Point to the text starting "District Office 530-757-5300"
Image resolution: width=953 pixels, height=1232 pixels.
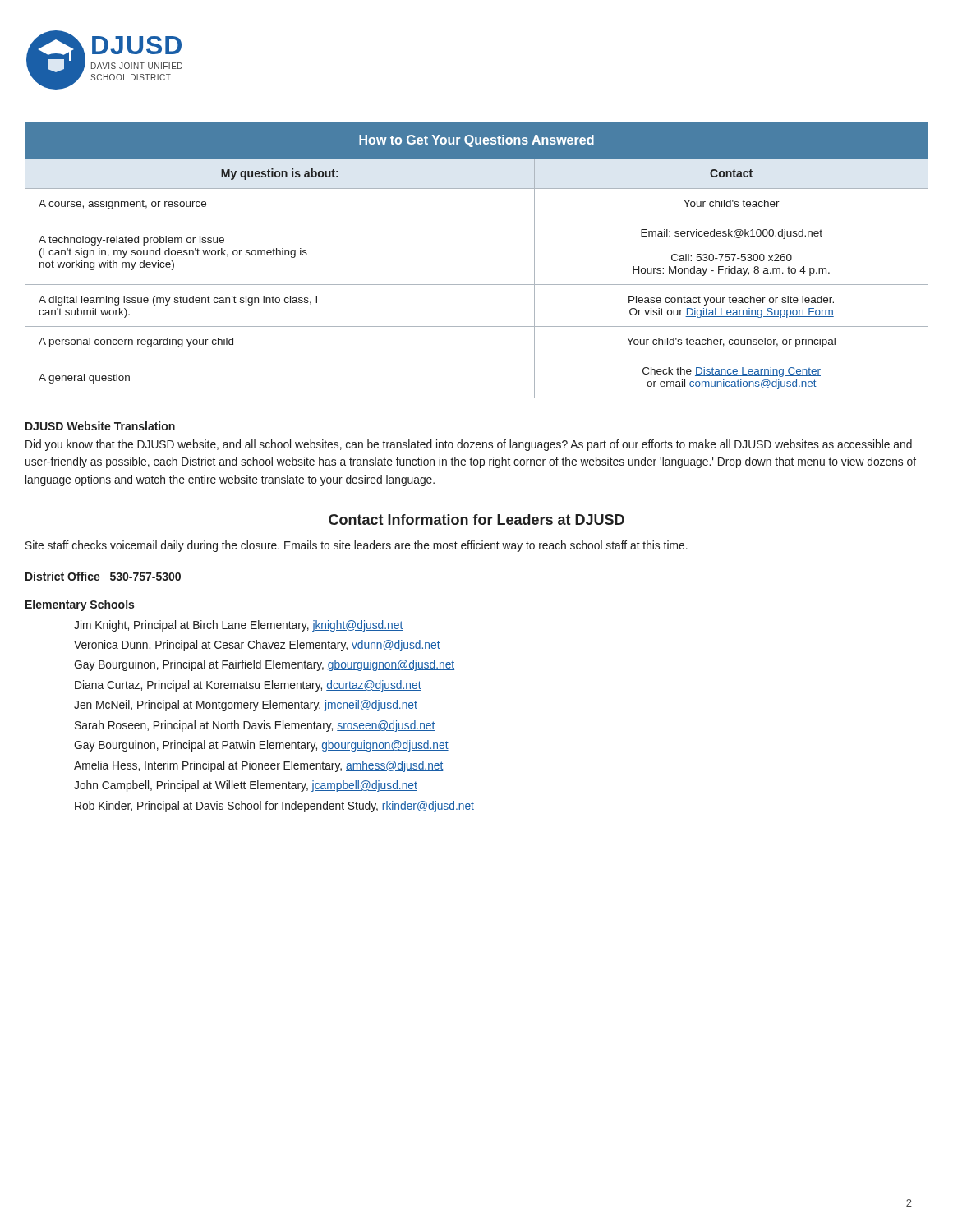pos(103,576)
